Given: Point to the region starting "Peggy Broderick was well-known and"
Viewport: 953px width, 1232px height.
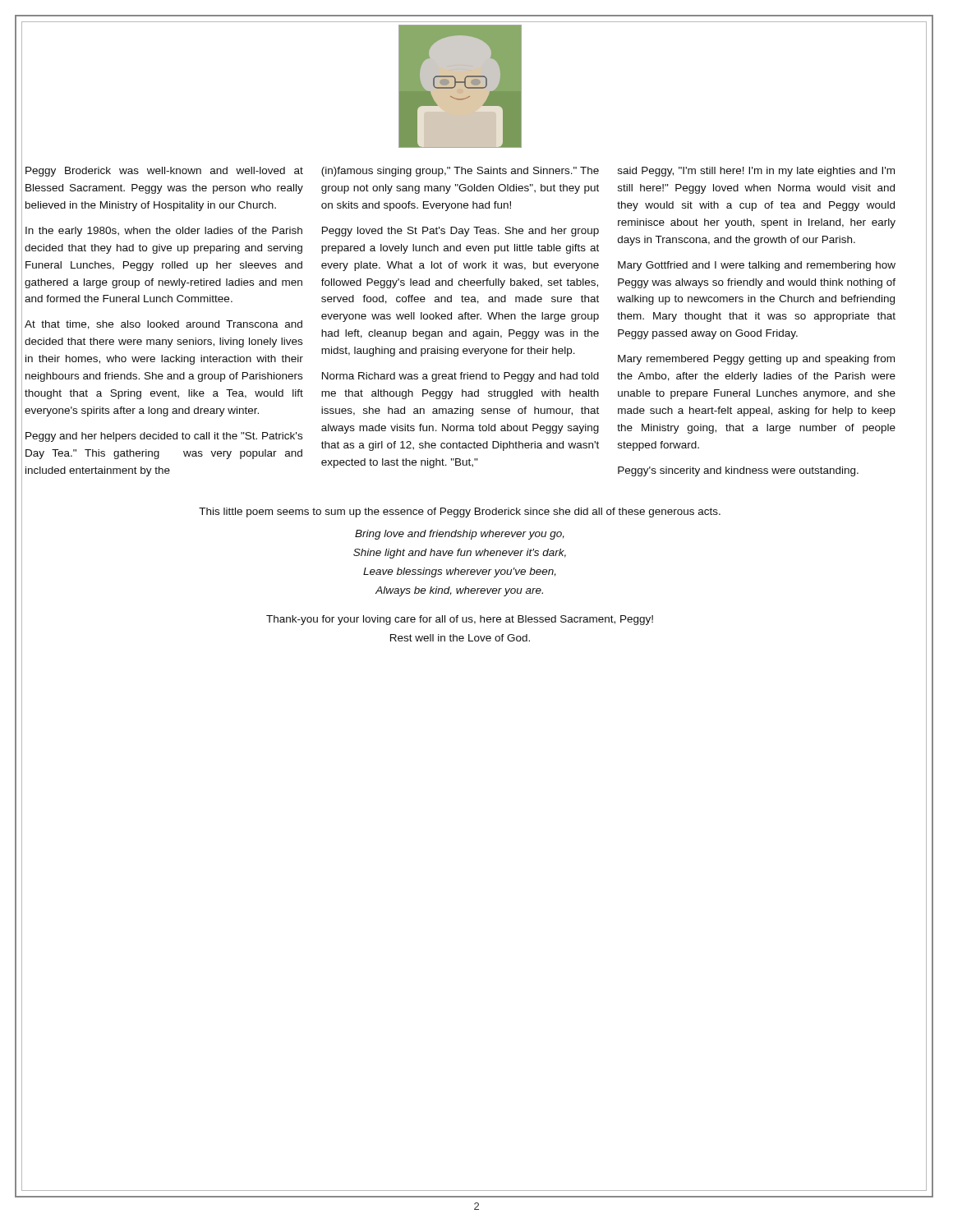Looking at the screenshot, I should pos(164,321).
